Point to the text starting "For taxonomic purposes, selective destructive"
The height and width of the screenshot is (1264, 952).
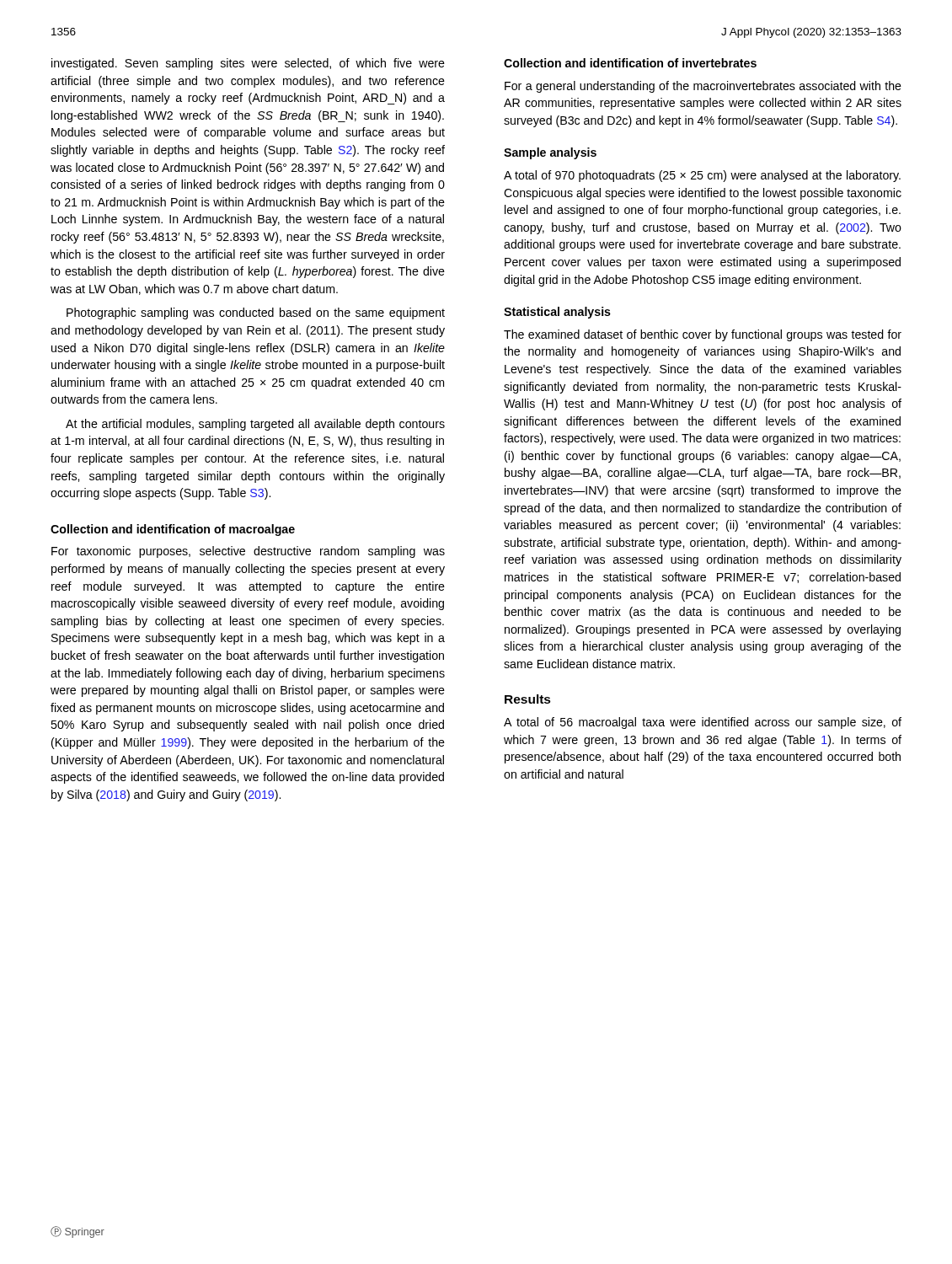pos(248,673)
